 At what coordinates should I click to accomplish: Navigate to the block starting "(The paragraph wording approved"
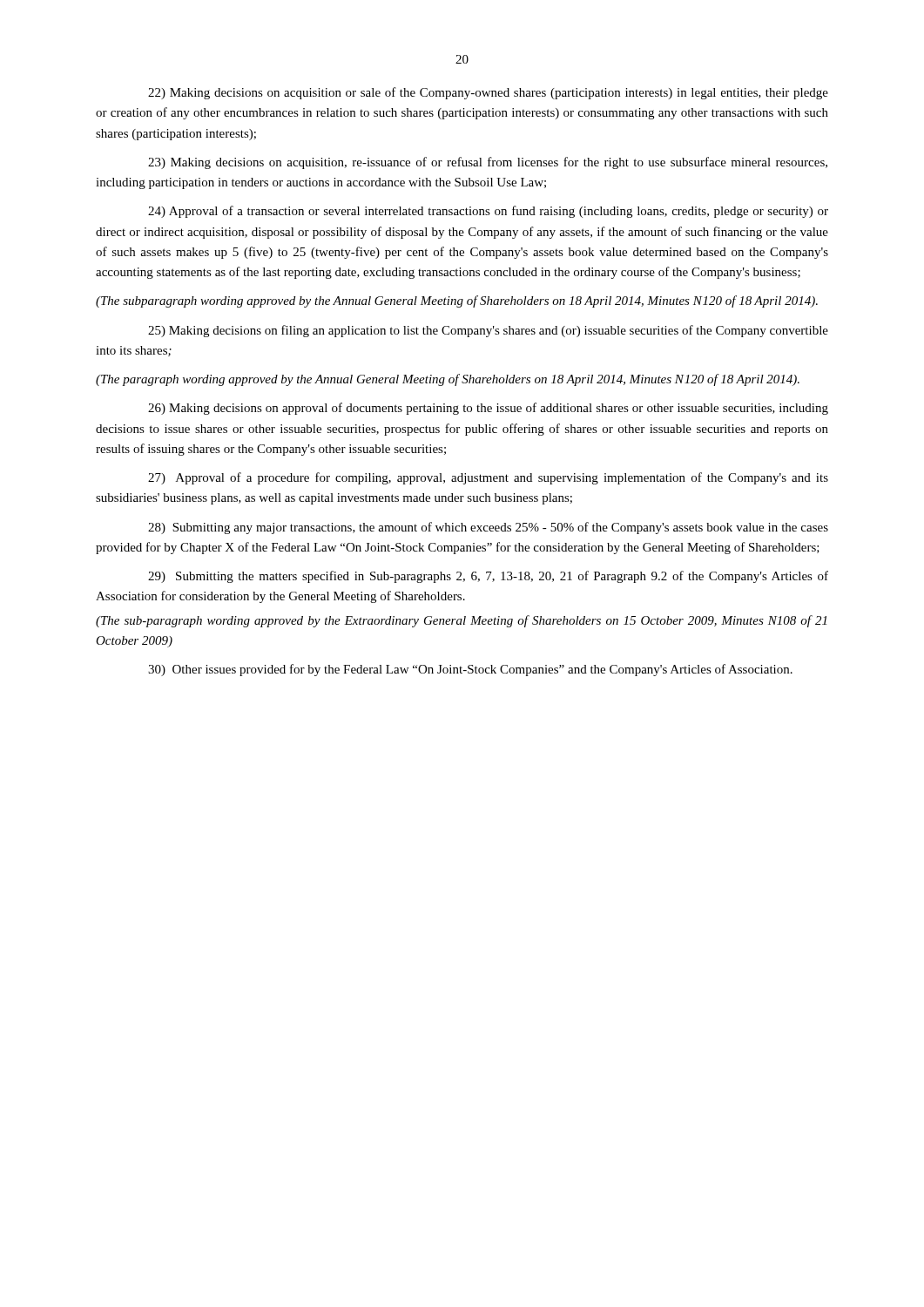tap(448, 380)
